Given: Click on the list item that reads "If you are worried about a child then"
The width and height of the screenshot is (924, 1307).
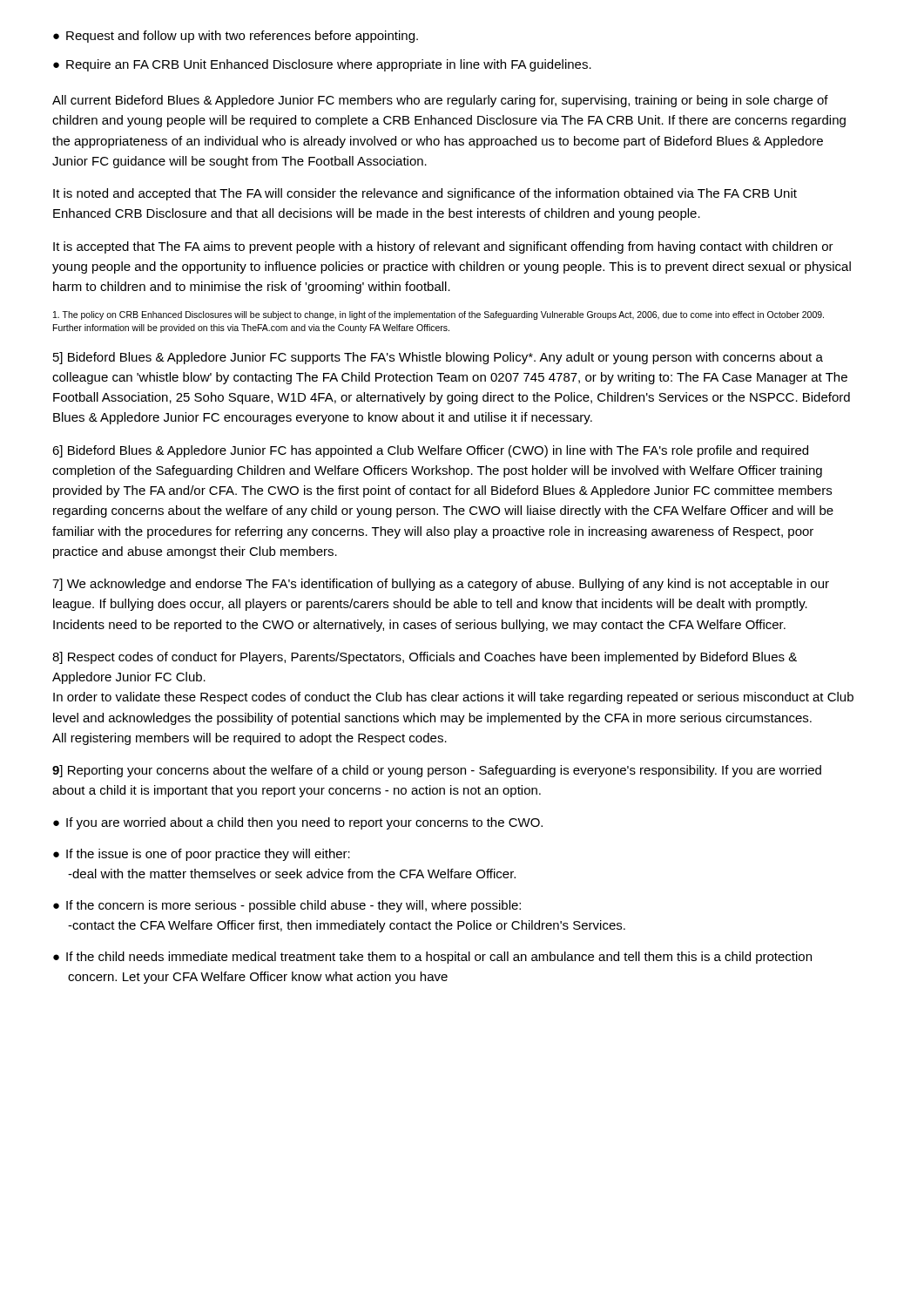Looking at the screenshot, I should (x=305, y=822).
